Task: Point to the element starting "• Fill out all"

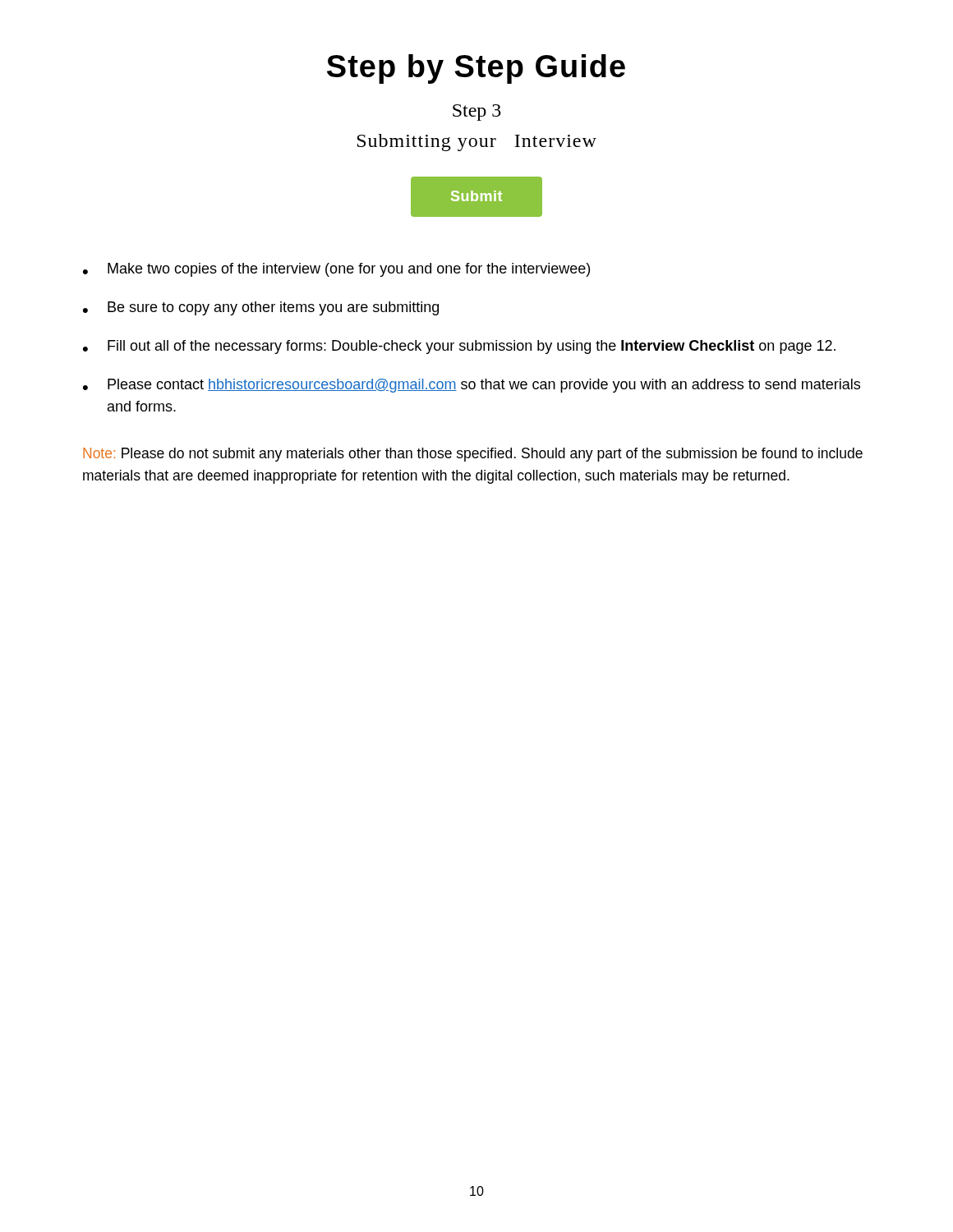Action: (476, 349)
